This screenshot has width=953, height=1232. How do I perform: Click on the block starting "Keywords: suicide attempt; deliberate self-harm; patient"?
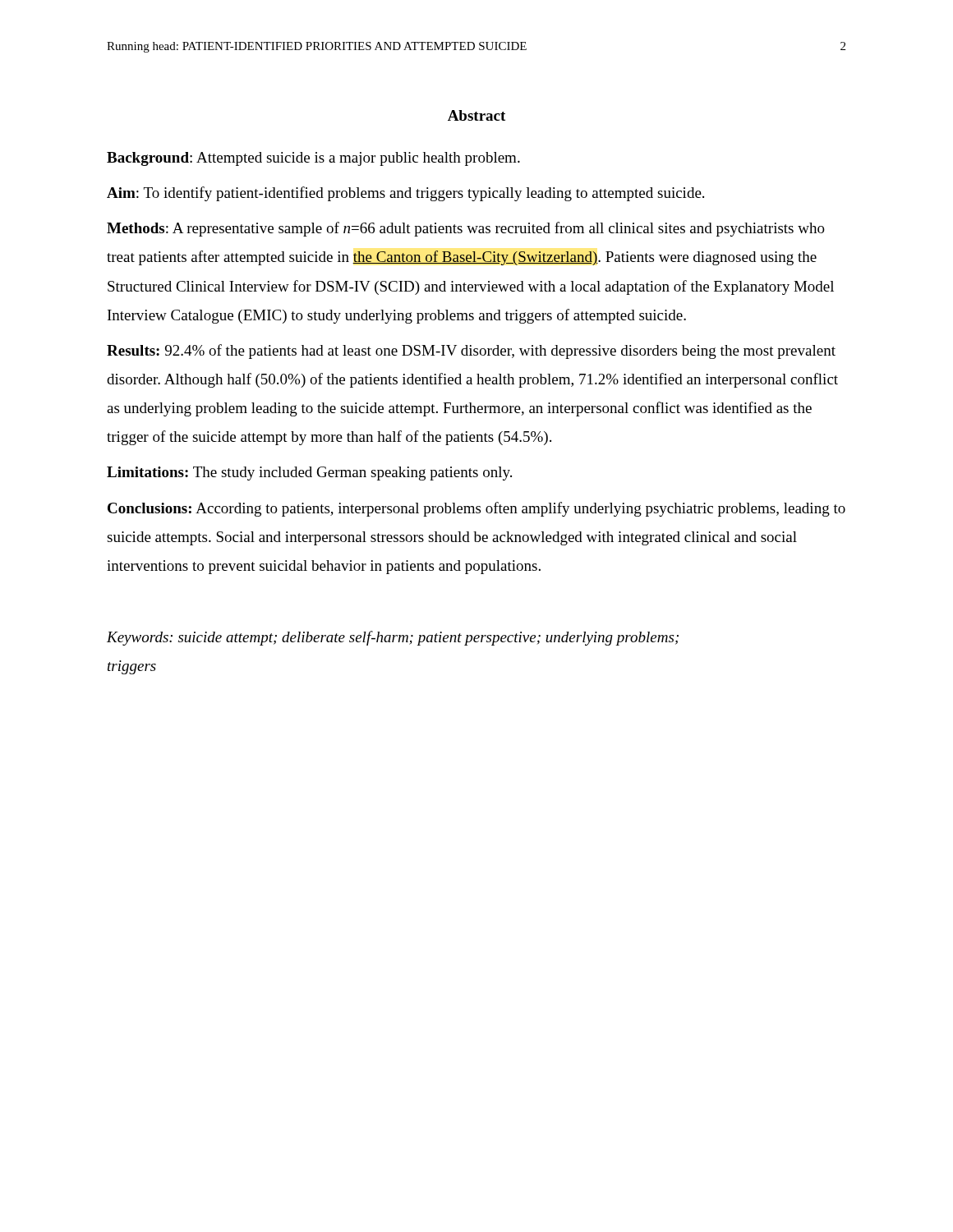(x=393, y=651)
